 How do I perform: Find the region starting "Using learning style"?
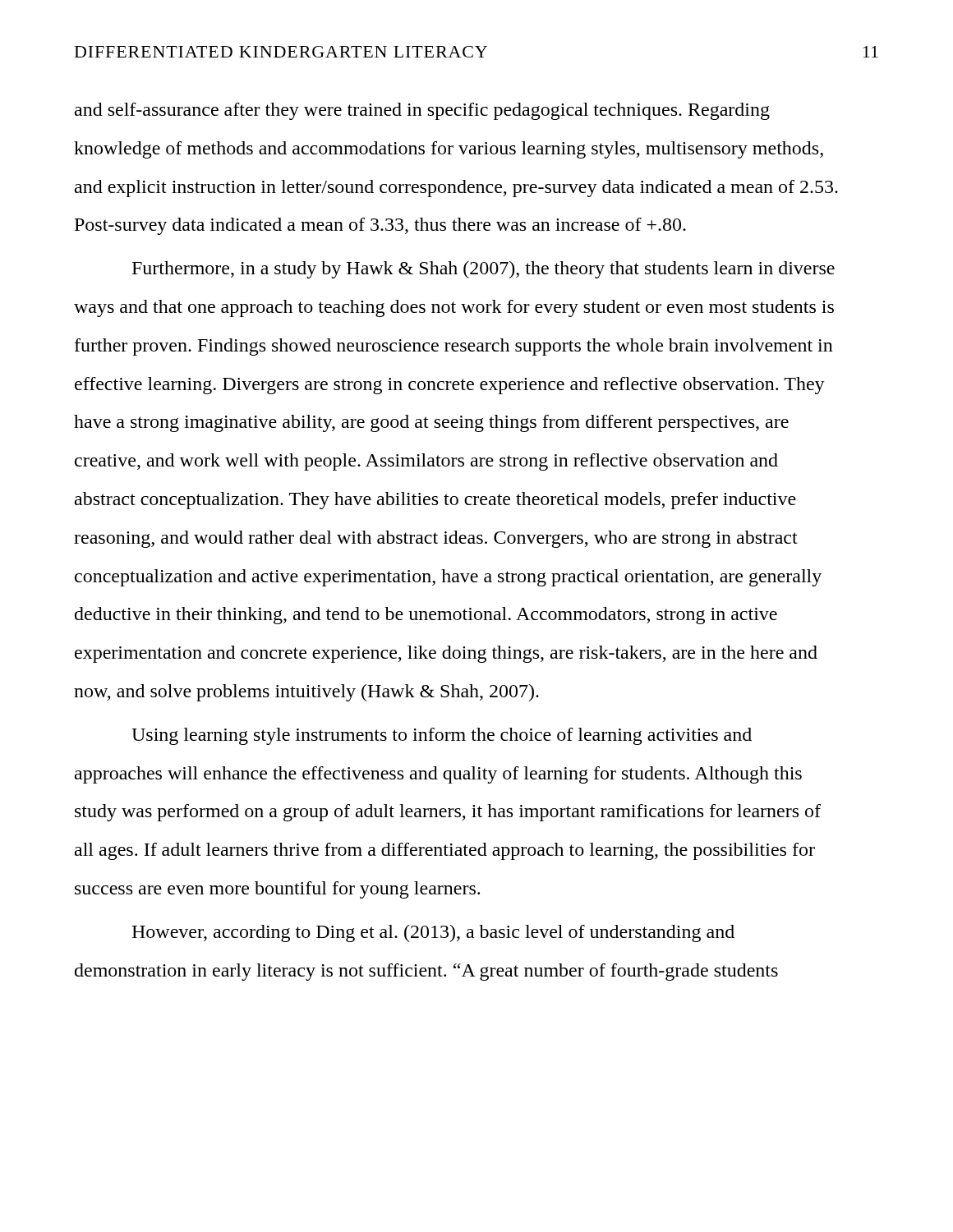point(476,811)
